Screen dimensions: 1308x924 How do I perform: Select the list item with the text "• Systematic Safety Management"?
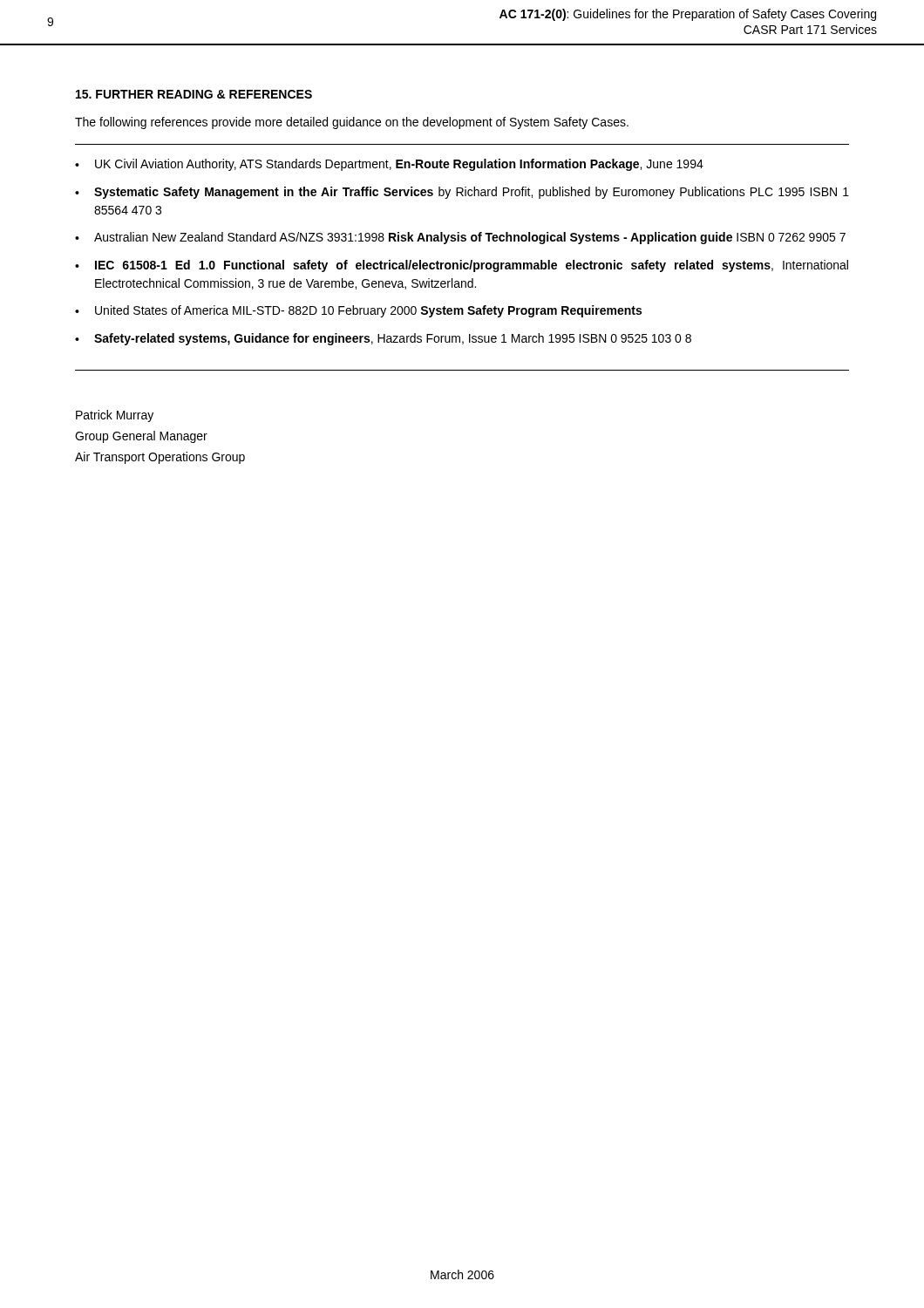[462, 201]
